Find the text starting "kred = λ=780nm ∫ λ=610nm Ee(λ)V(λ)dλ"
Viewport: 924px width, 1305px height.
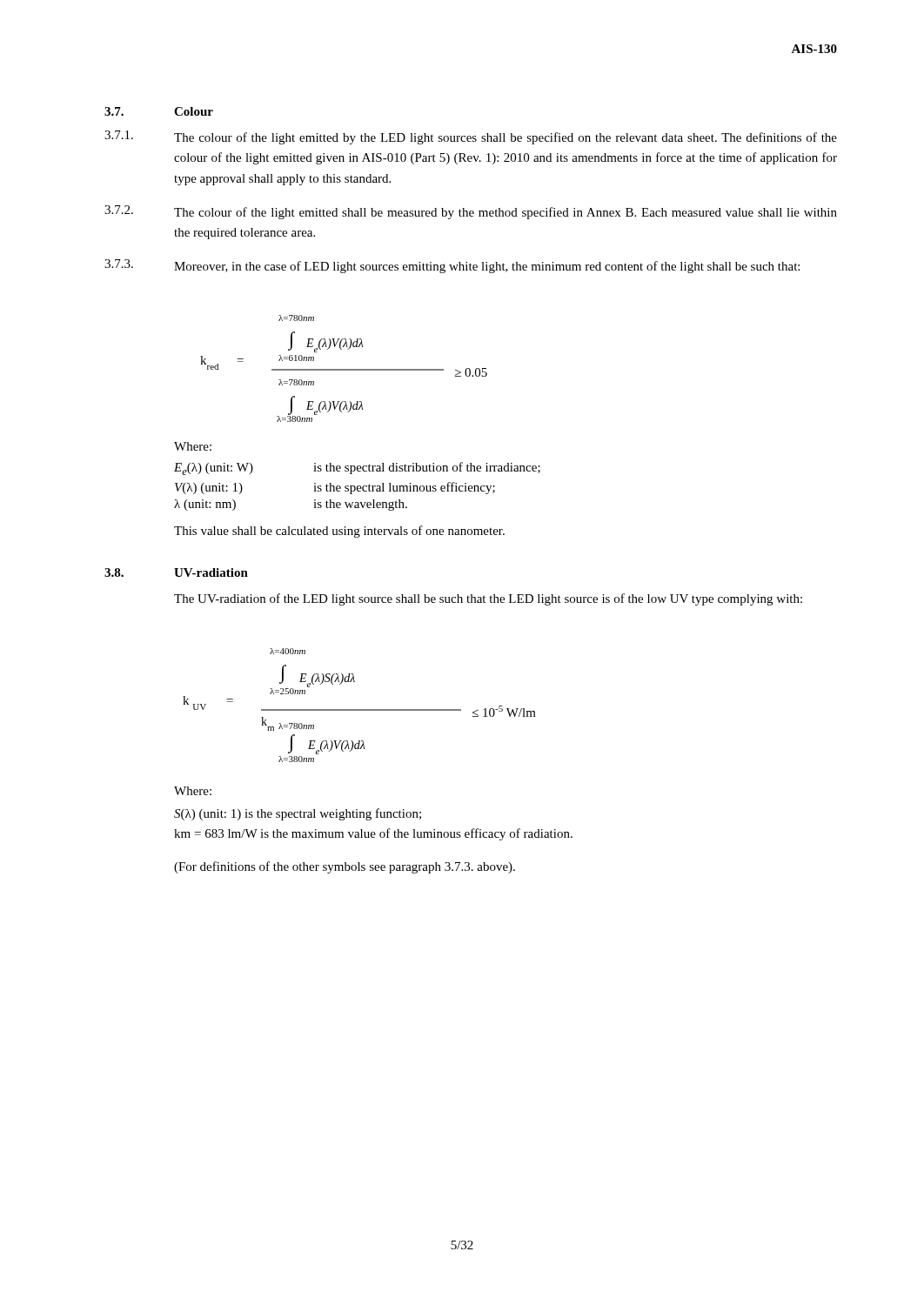point(383,362)
